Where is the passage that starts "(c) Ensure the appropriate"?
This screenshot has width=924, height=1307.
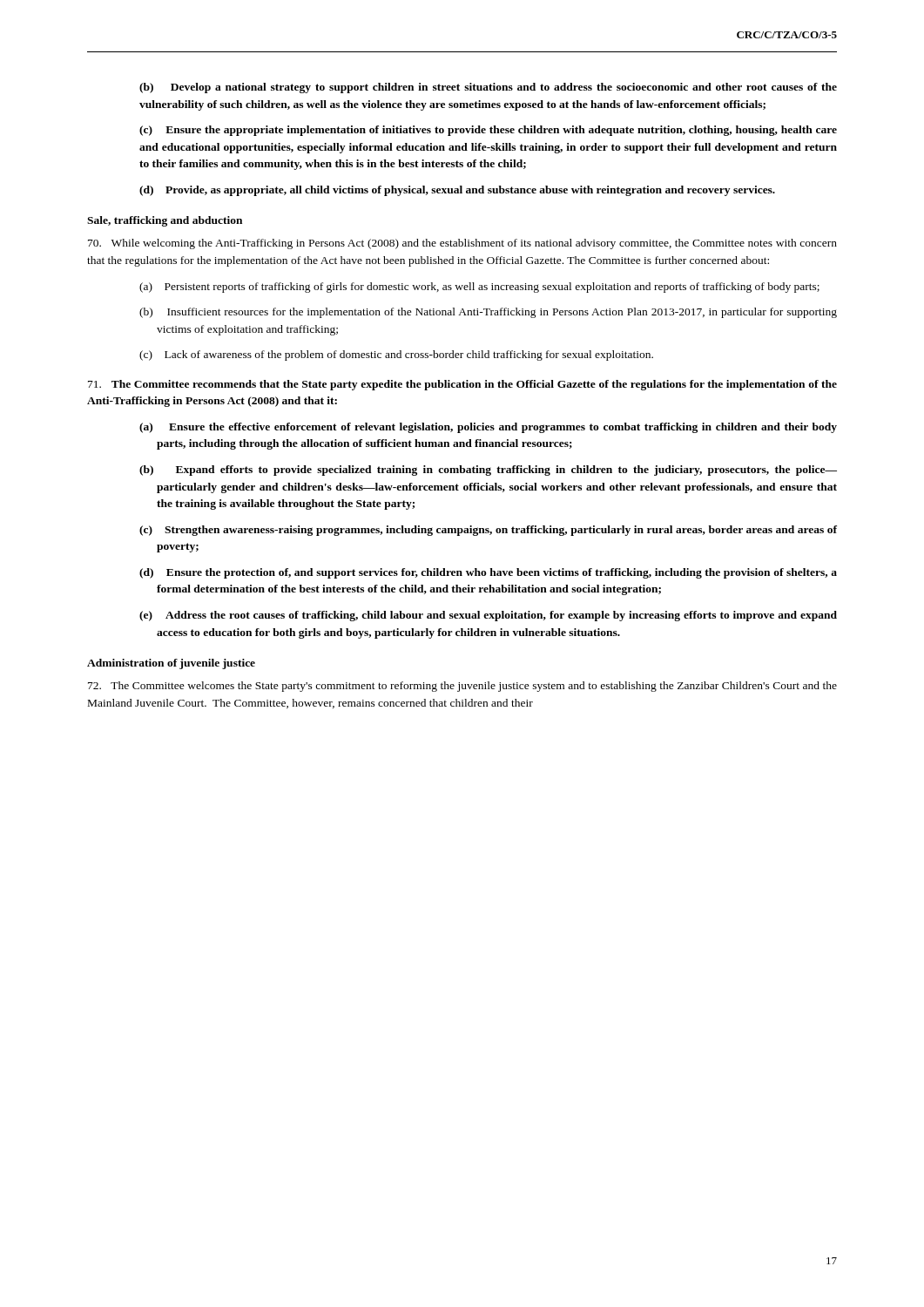pyautogui.click(x=462, y=147)
